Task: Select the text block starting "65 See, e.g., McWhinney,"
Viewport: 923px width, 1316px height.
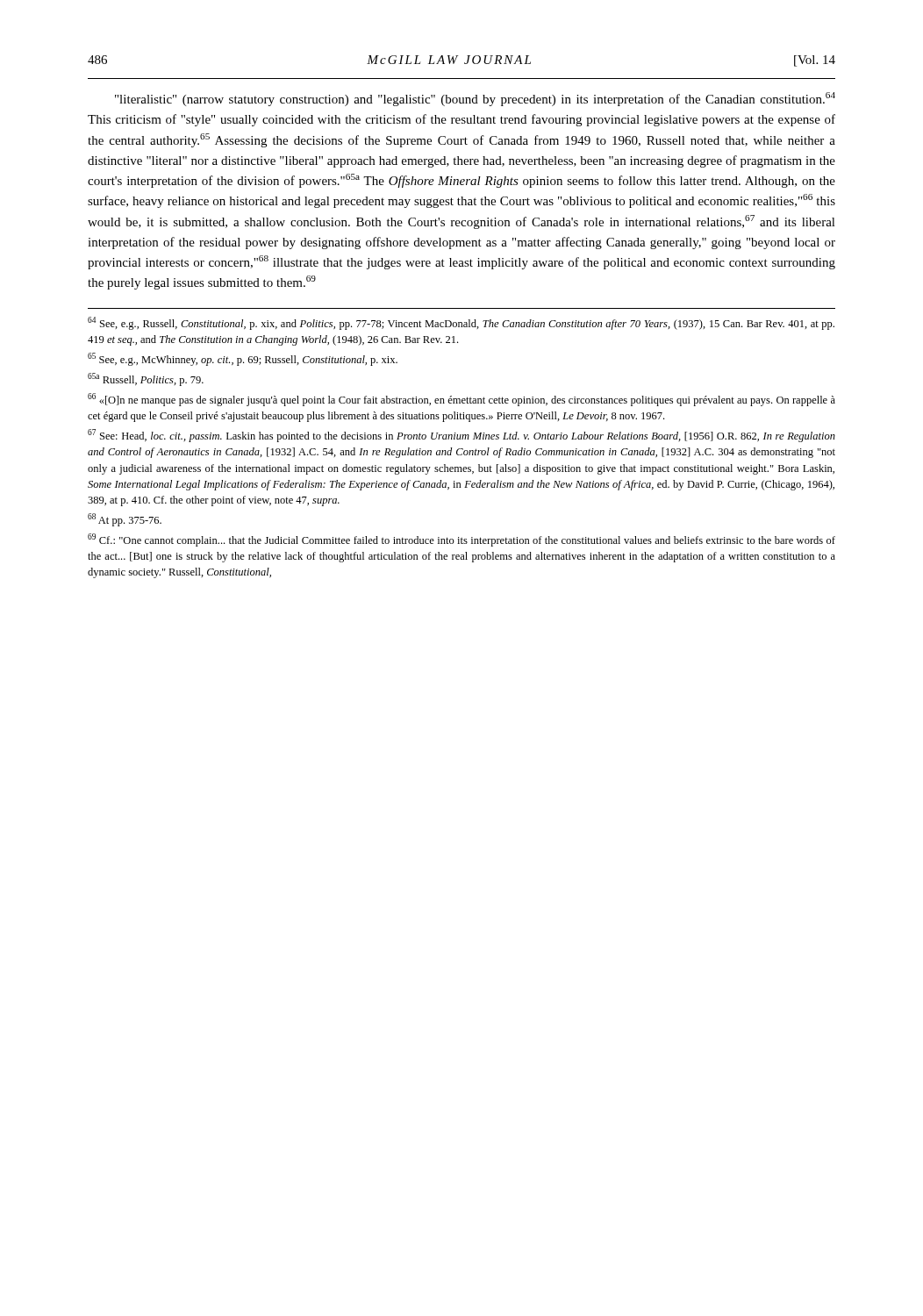Action: (x=243, y=359)
